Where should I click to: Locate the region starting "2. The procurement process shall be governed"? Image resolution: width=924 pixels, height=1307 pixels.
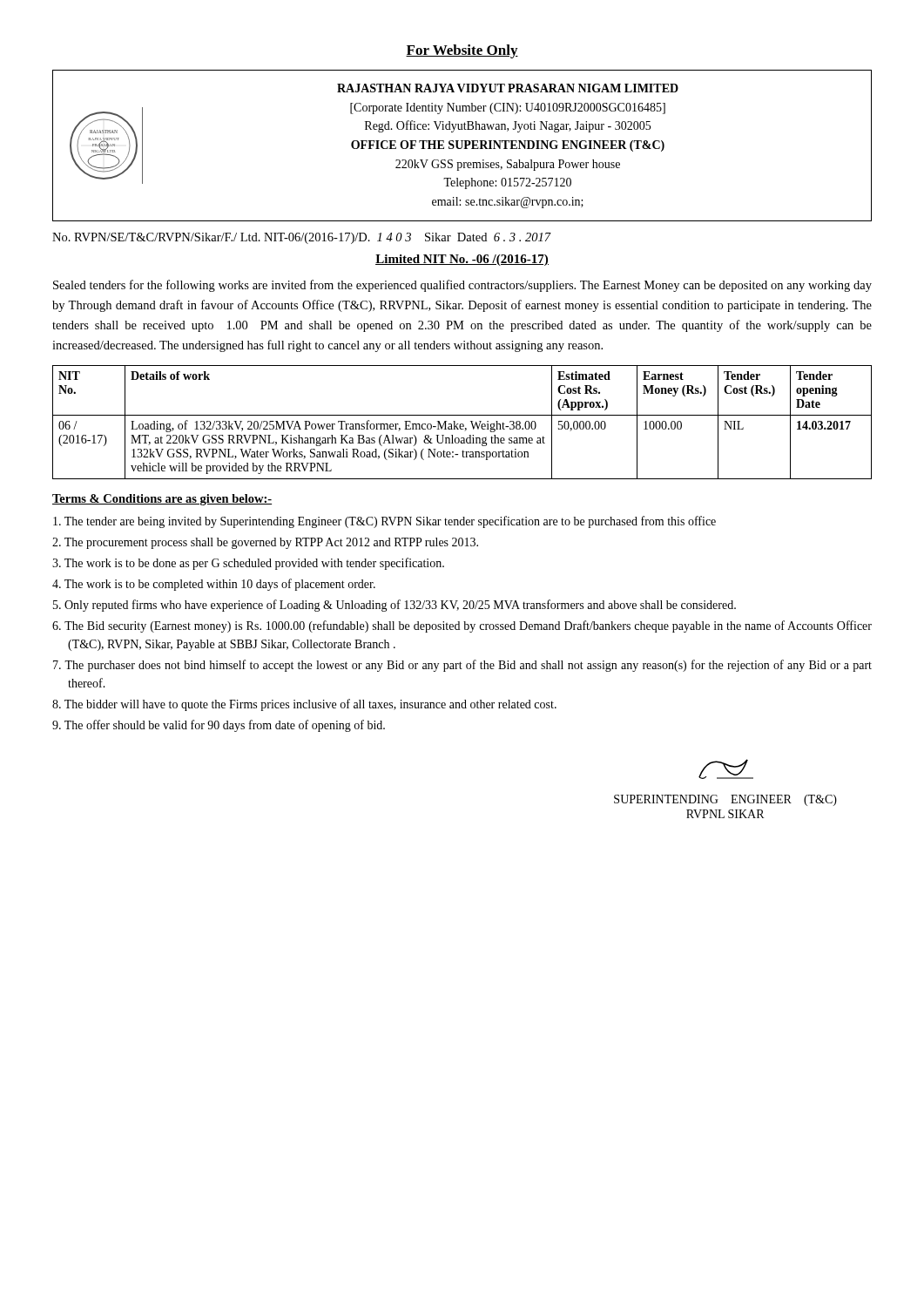(266, 543)
